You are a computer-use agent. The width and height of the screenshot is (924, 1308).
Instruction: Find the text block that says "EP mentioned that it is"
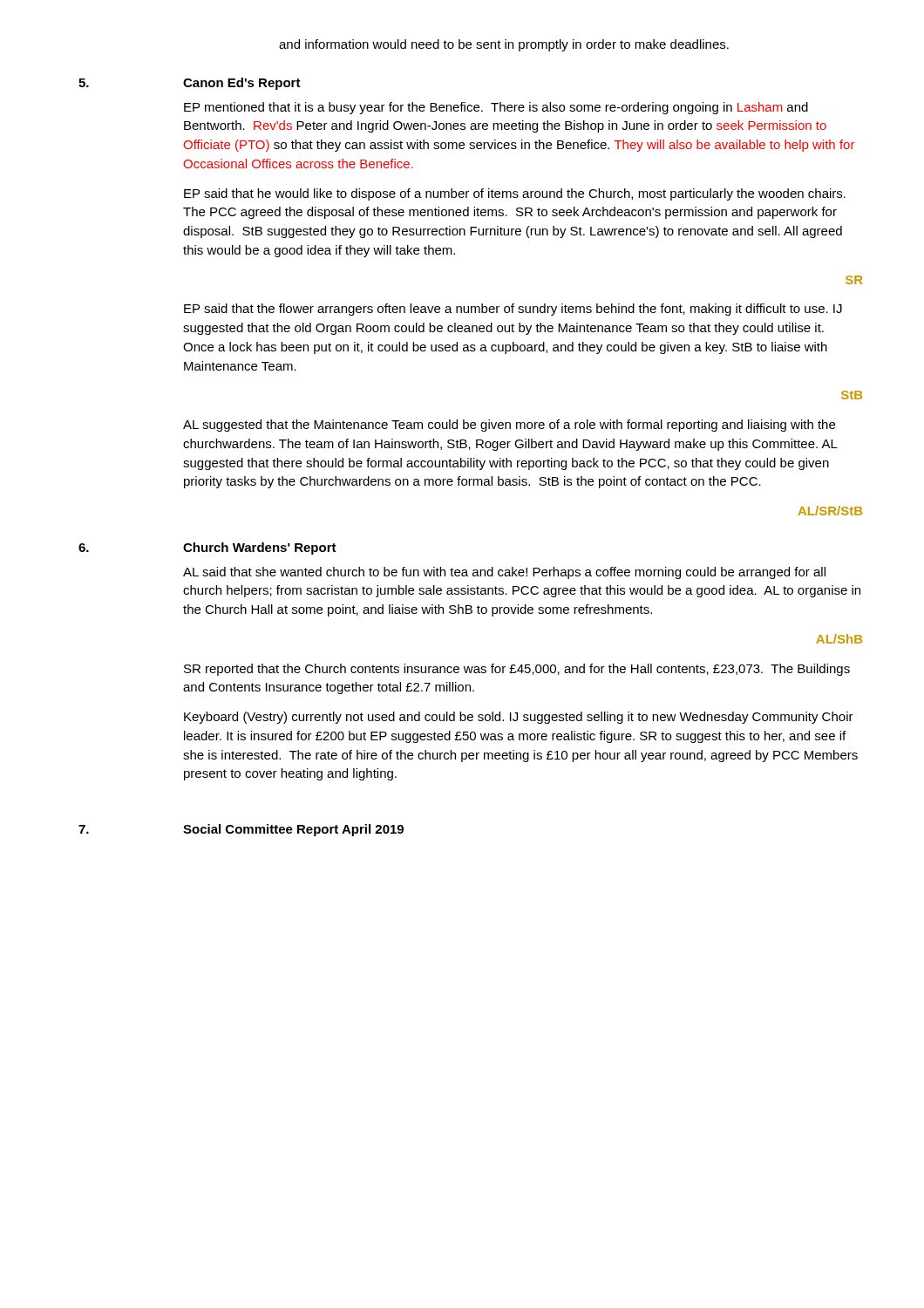coord(519,135)
